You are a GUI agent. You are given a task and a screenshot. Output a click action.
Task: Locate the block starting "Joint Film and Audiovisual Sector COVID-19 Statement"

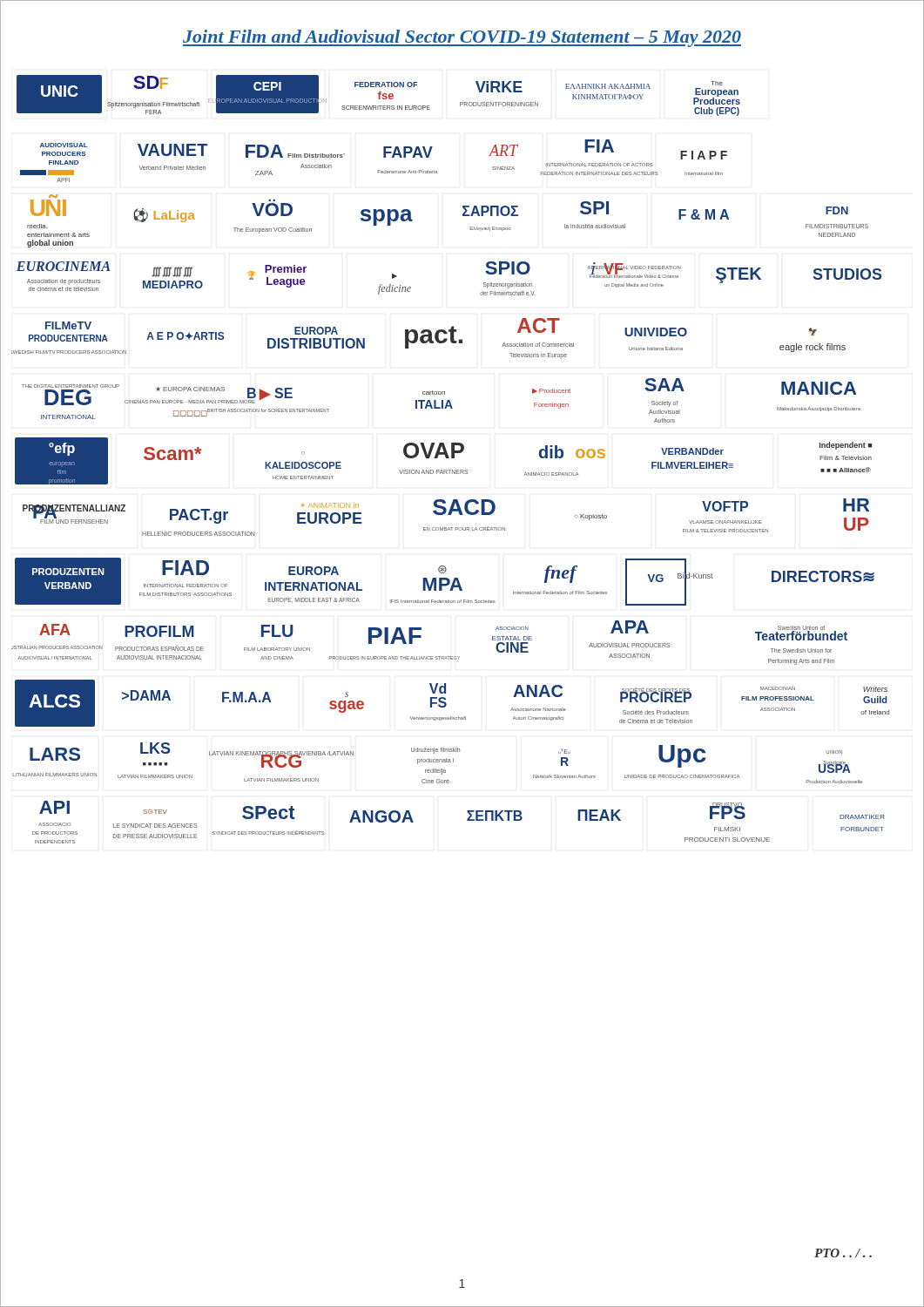[x=462, y=36]
